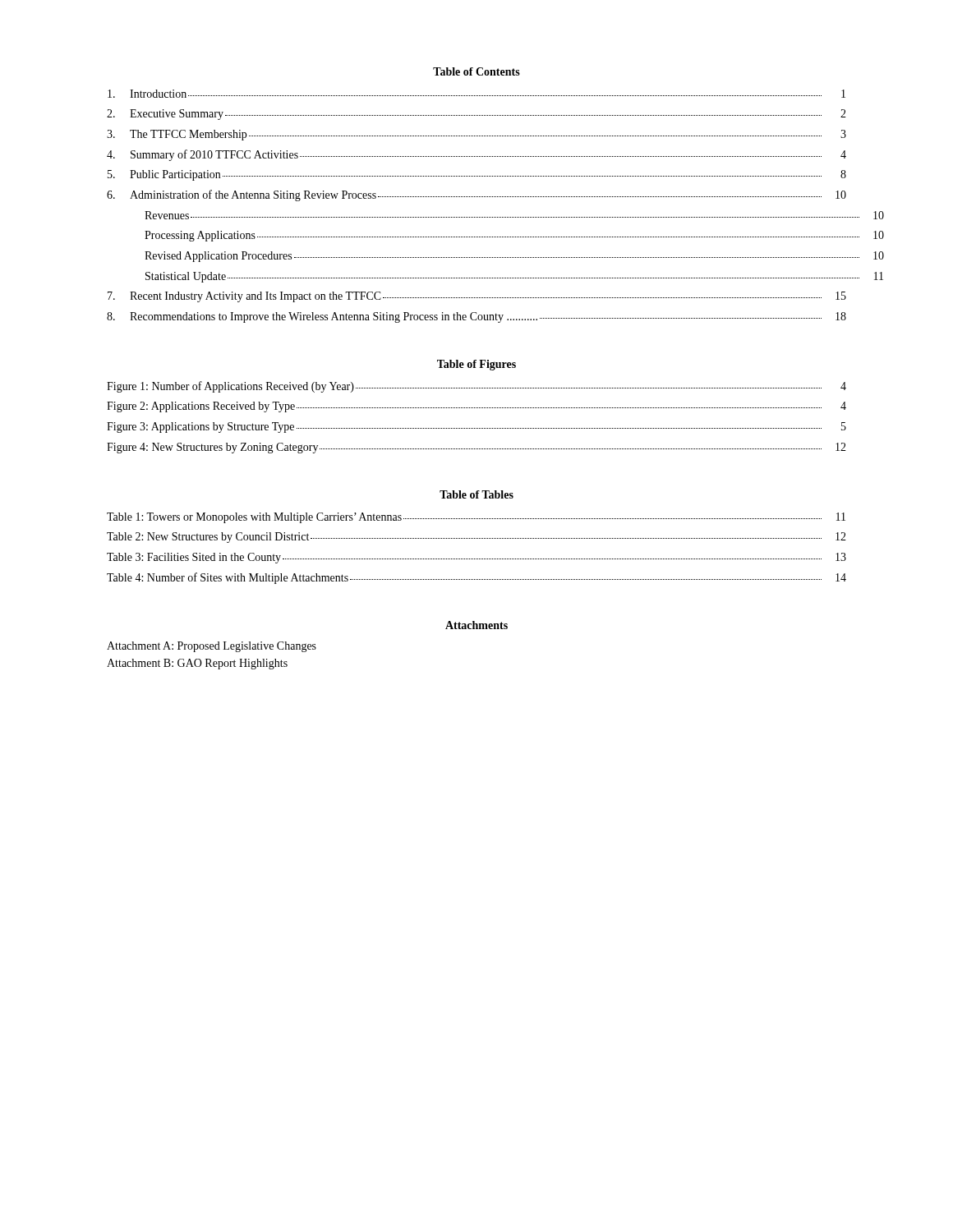953x1232 pixels.
Task: Point to "Table of Contents"
Action: pyautogui.click(x=476, y=72)
